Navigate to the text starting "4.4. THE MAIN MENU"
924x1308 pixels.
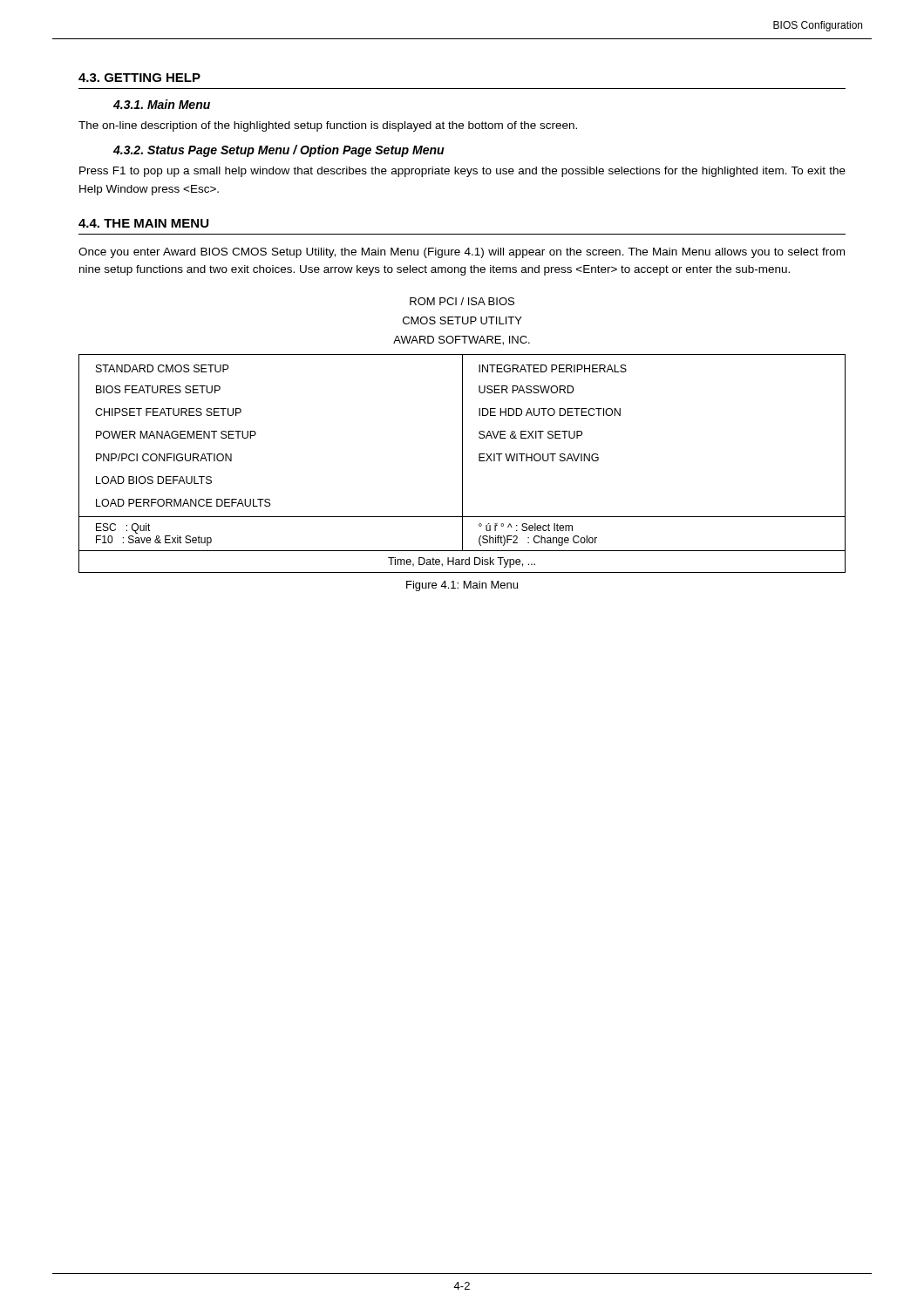click(144, 223)
